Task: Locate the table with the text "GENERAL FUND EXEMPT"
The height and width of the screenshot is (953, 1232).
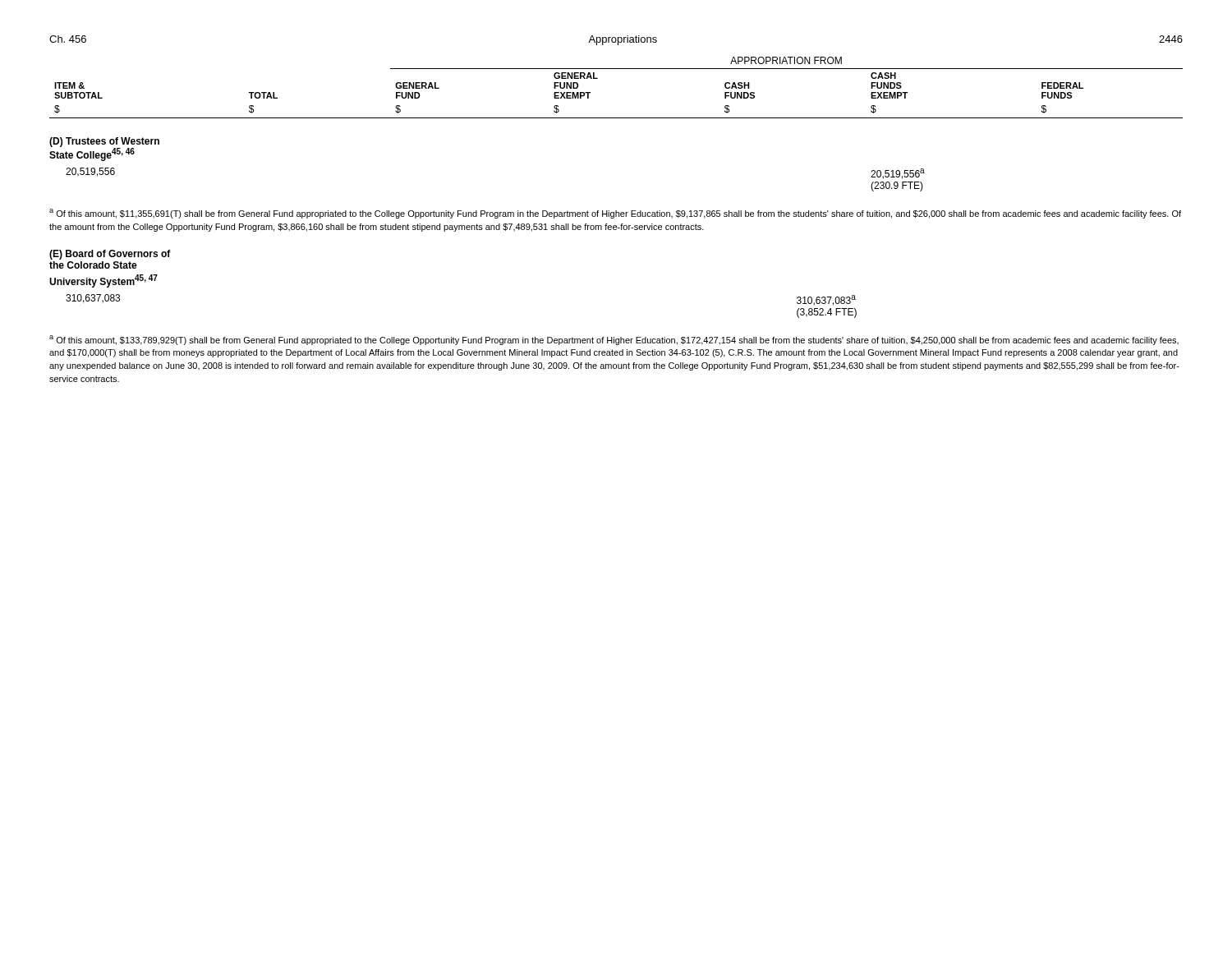Action: [616, 124]
